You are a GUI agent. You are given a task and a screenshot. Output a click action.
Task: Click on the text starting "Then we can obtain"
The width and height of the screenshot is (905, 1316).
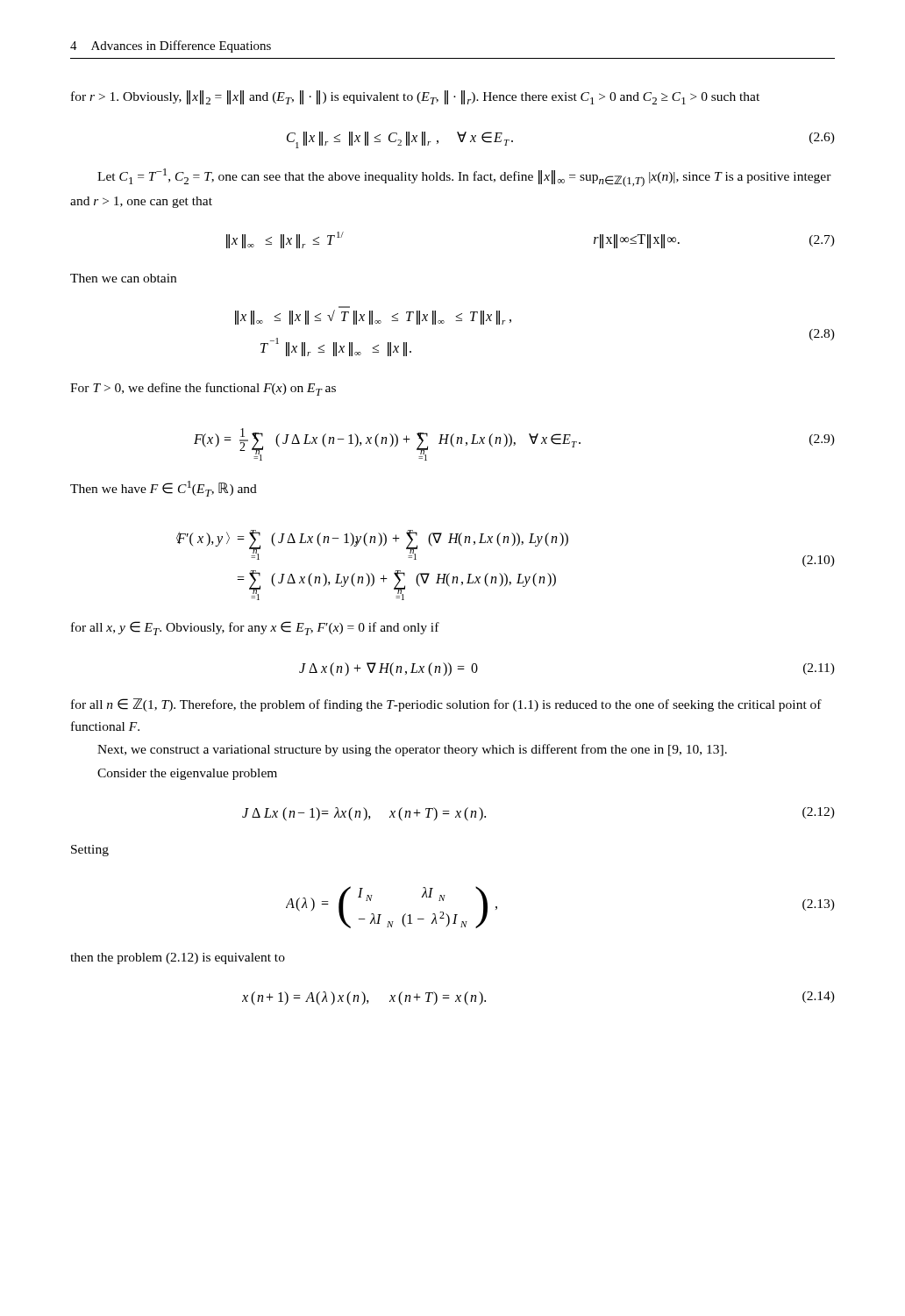(124, 278)
